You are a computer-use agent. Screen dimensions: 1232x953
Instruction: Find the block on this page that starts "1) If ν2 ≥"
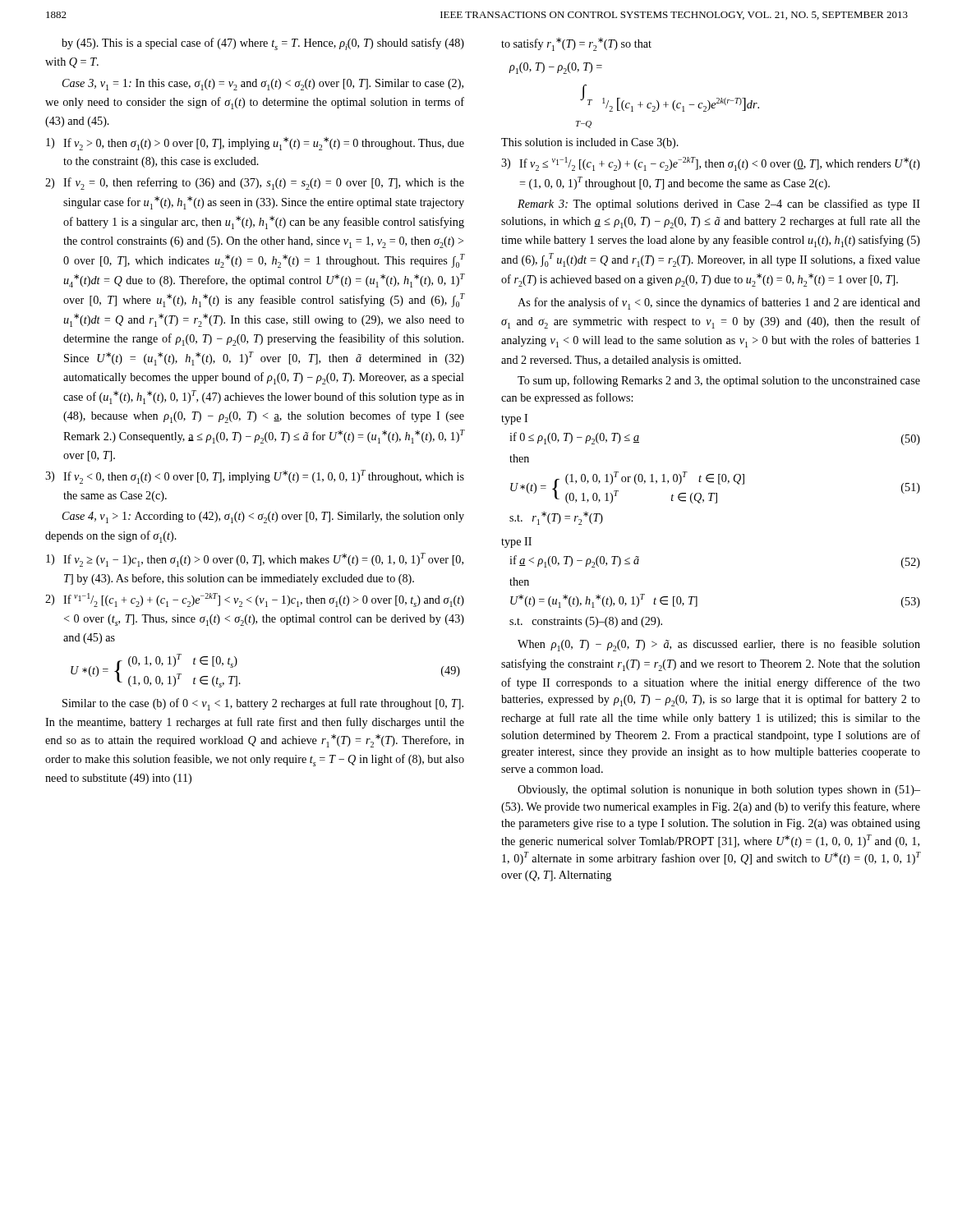coord(255,568)
